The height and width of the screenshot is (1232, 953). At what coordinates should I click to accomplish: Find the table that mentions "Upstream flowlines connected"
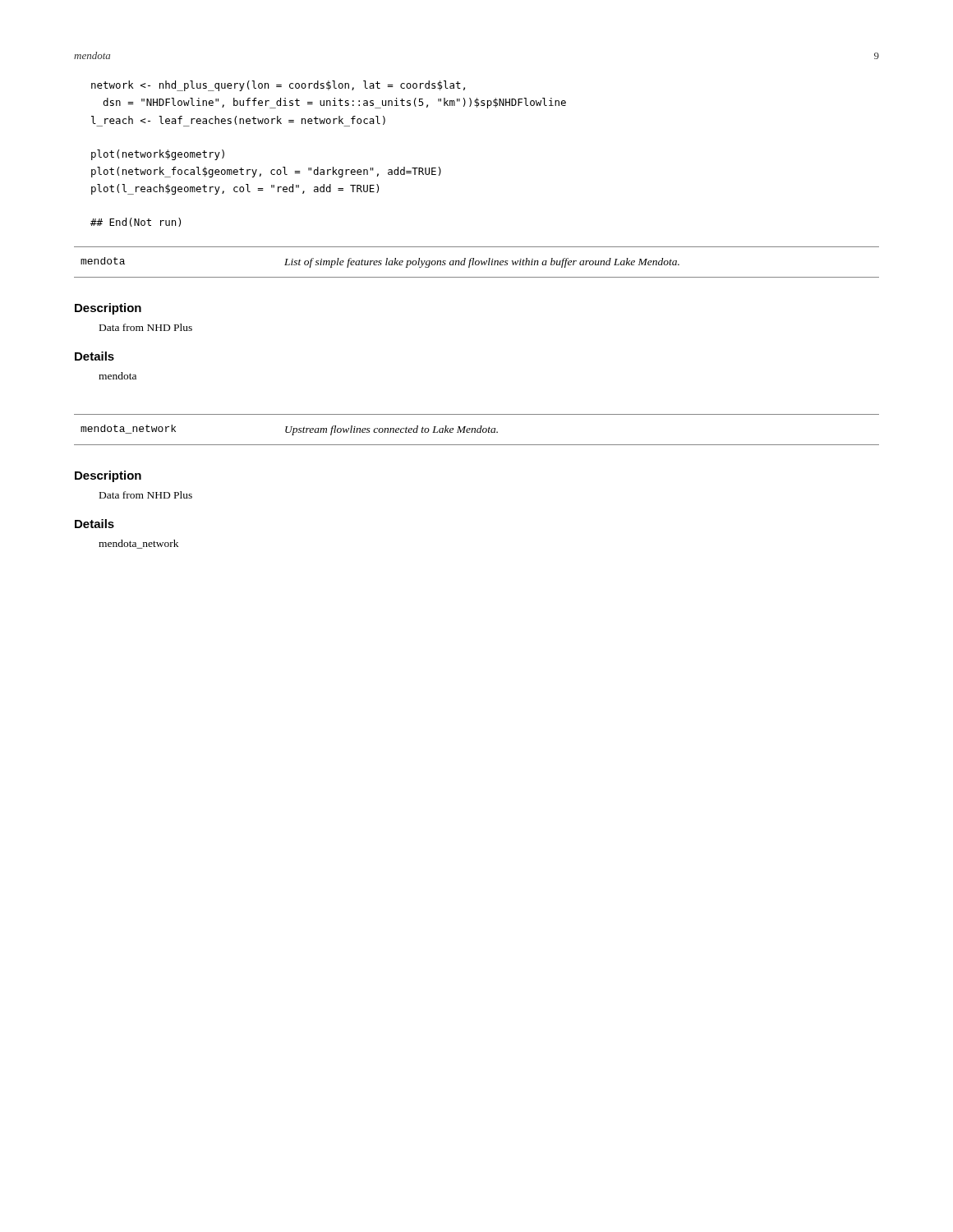pos(476,430)
